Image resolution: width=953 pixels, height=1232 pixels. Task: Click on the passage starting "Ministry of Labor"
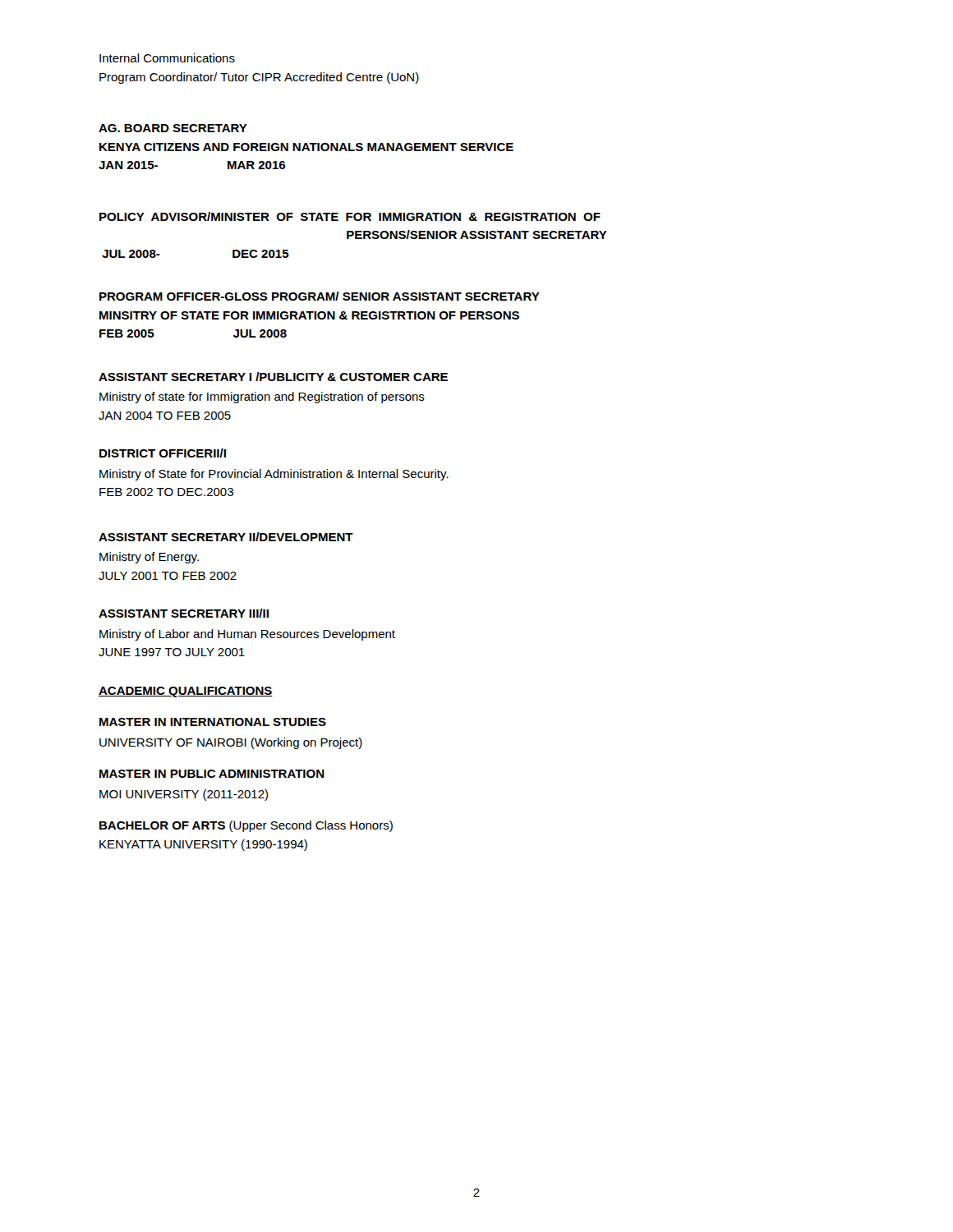(247, 642)
